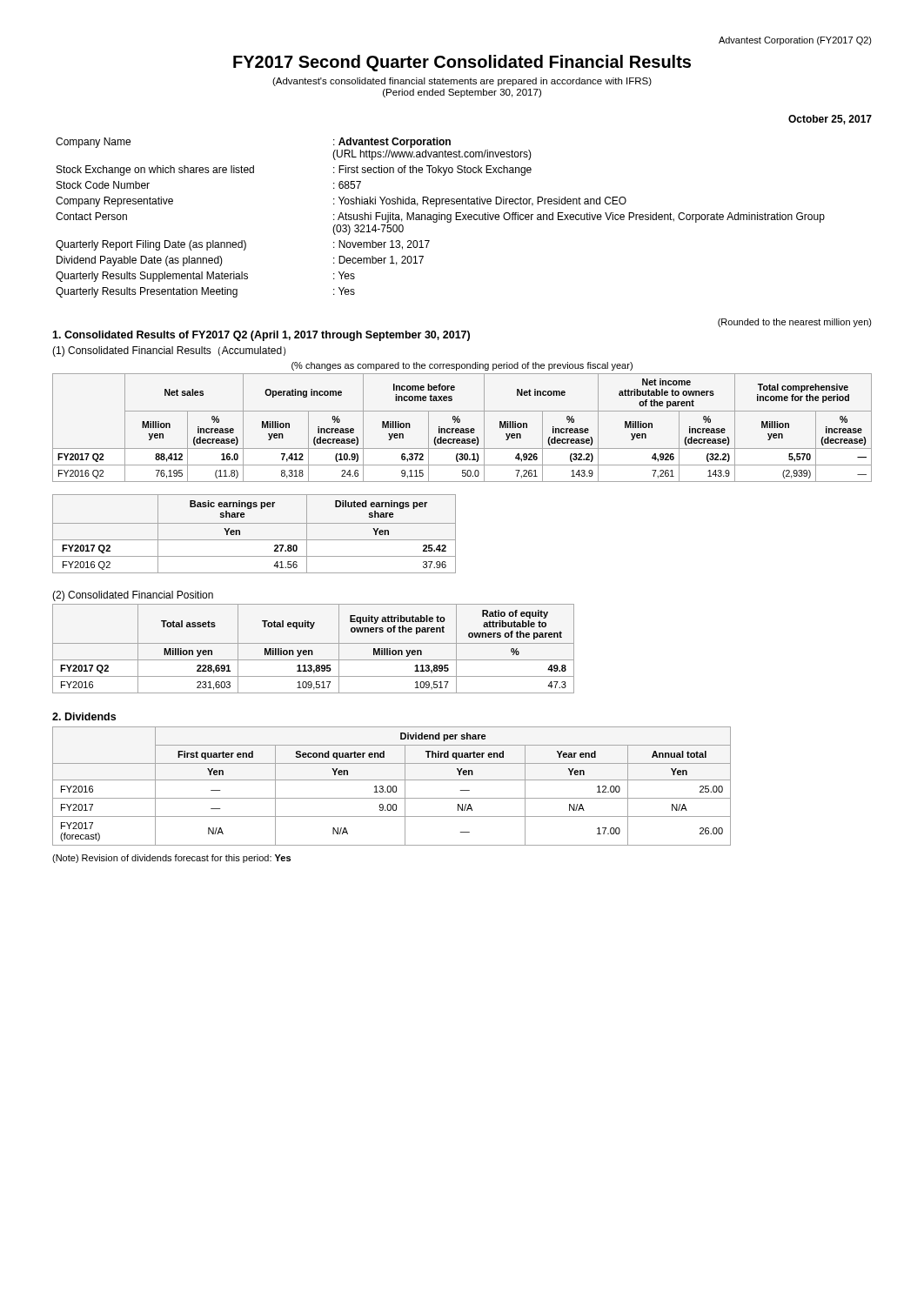The height and width of the screenshot is (1305, 924).
Task: Locate the footnote containing "(Note) Revision of dividends forecast"
Action: click(x=172, y=858)
